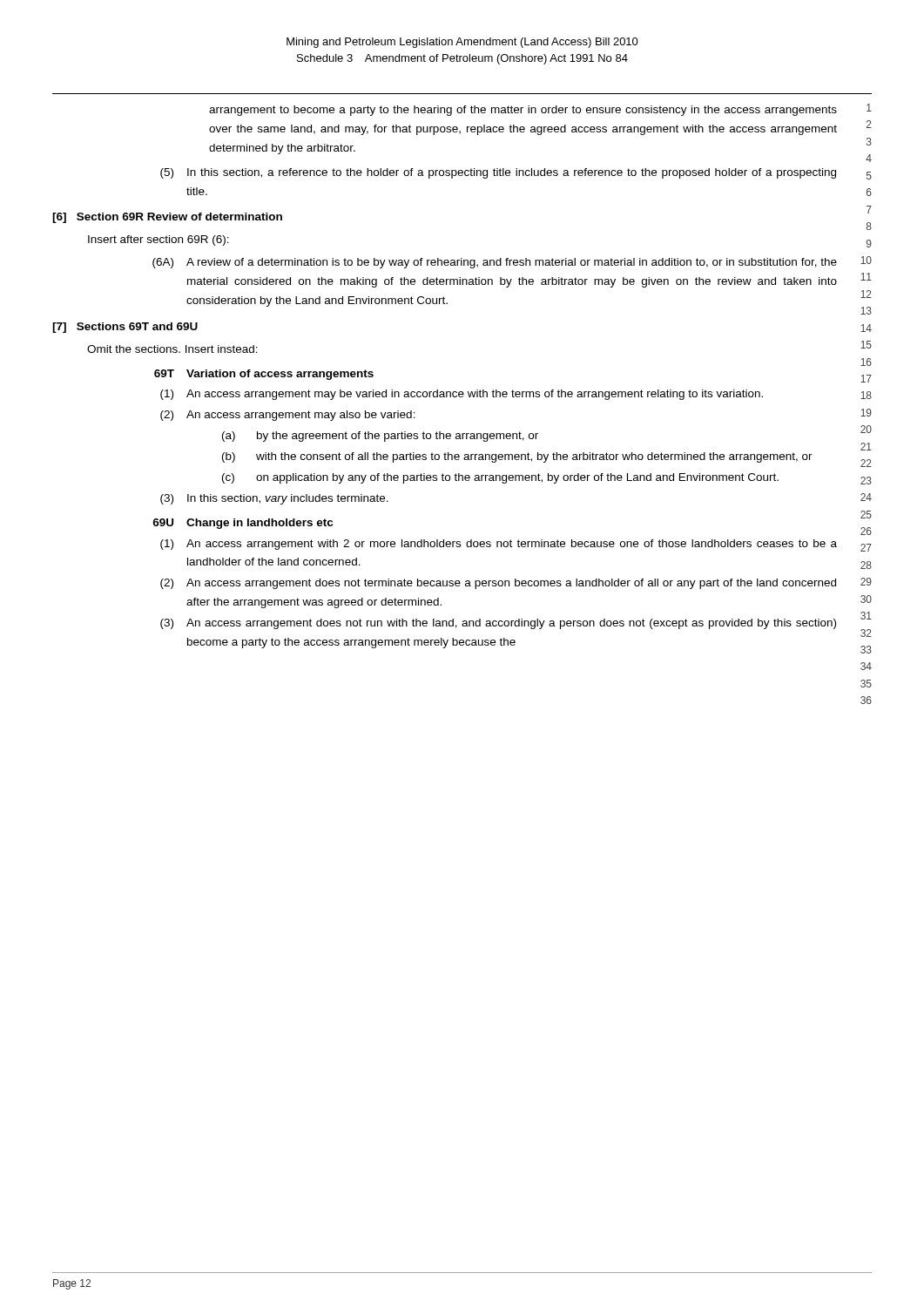Select the element starting "69U Change in landholders etc"
This screenshot has height=1307, width=924.
pyautogui.click(x=243, y=524)
